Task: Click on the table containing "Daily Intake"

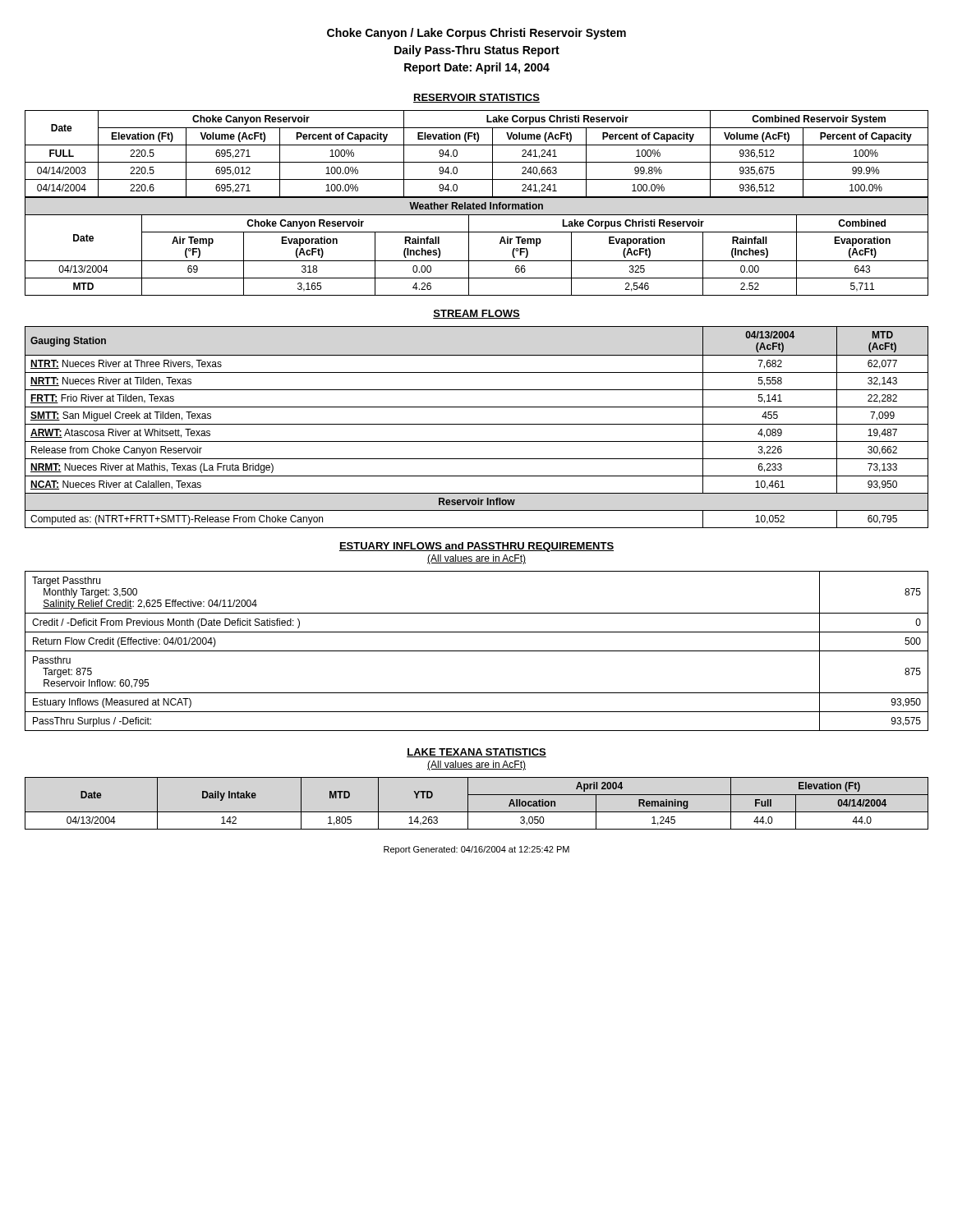Action: click(x=476, y=803)
